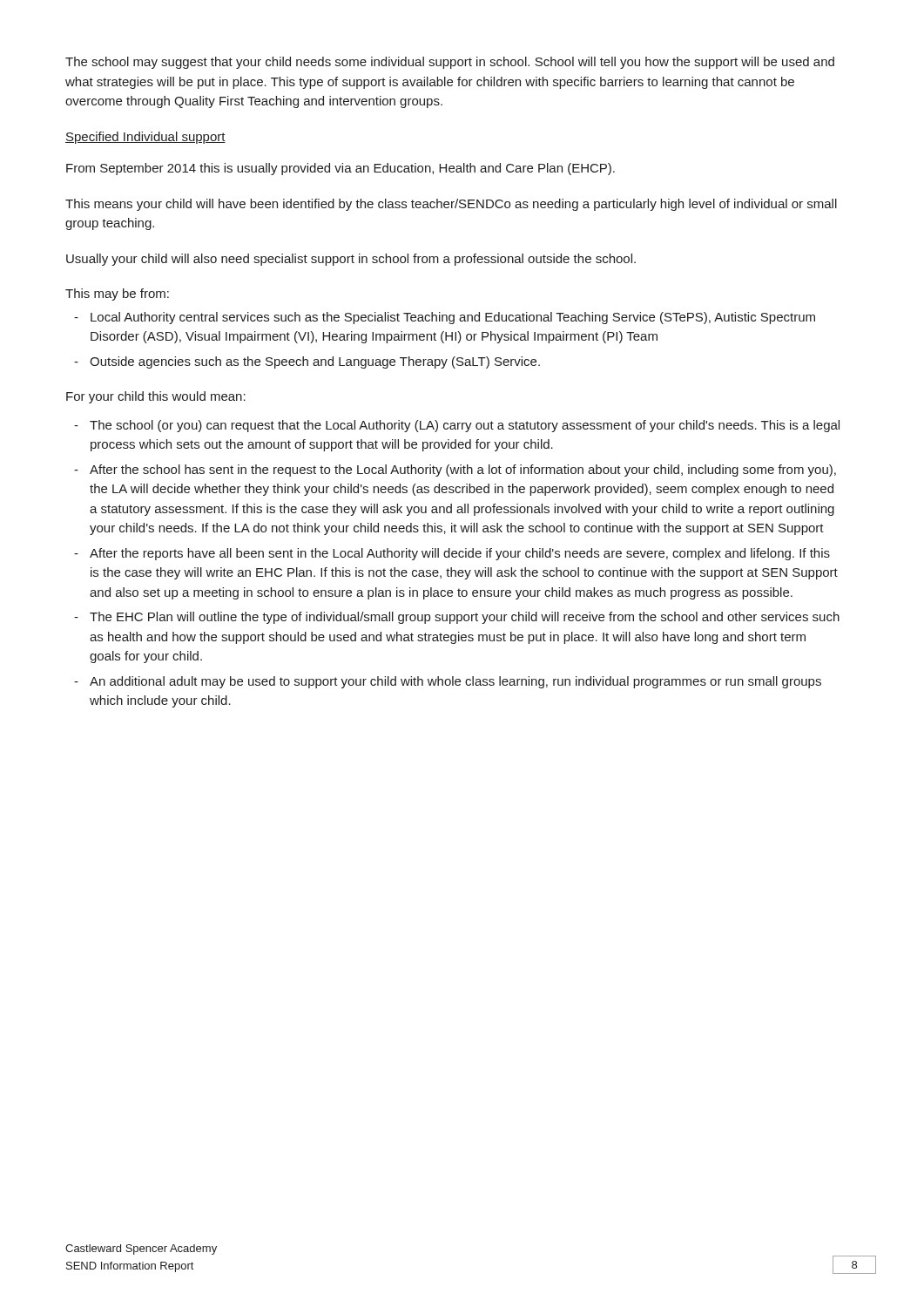Point to the block starting "The EHC Plan will outline the"

pyautogui.click(x=465, y=636)
